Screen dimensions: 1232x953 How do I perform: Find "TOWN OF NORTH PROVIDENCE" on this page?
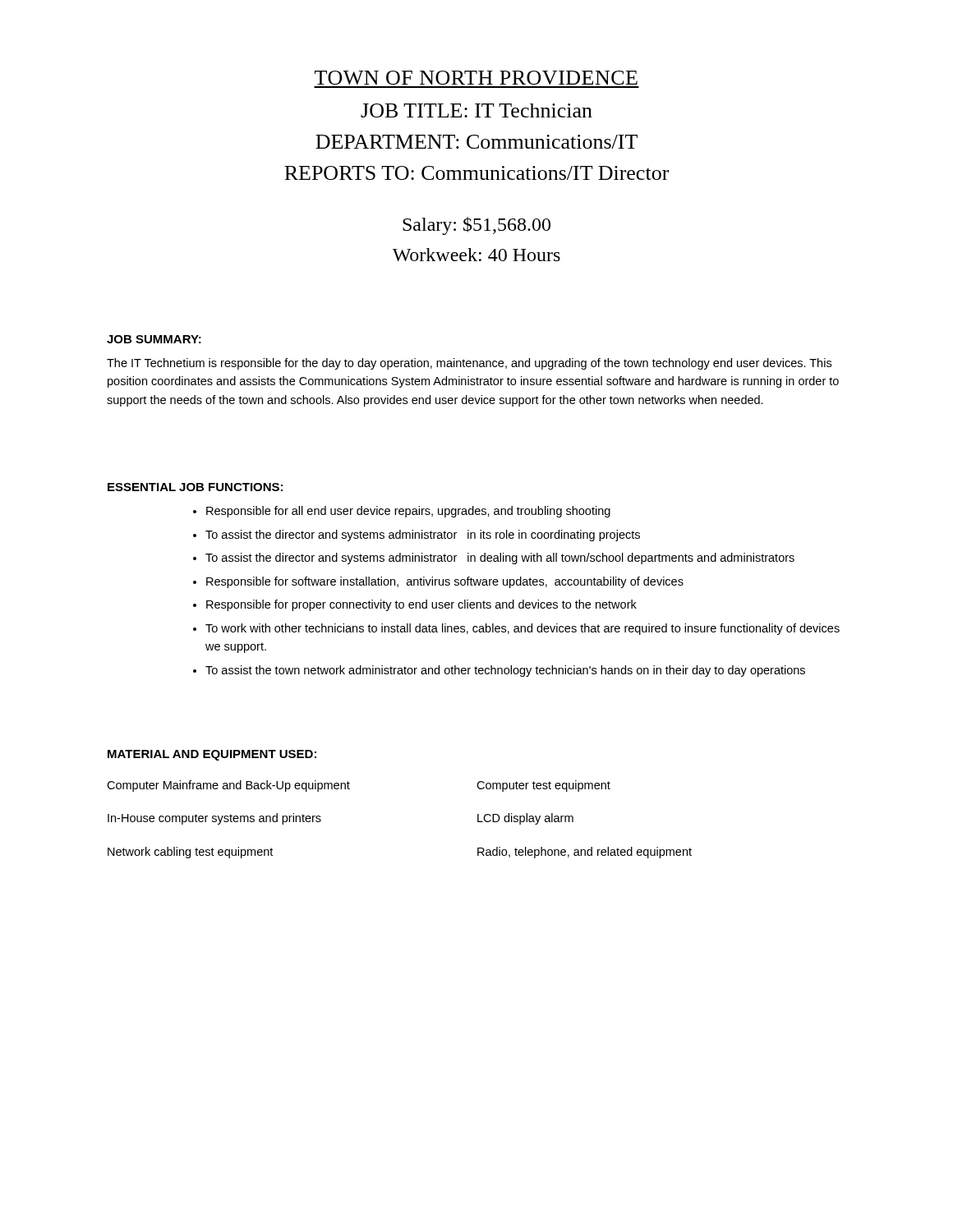[x=476, y=78]
